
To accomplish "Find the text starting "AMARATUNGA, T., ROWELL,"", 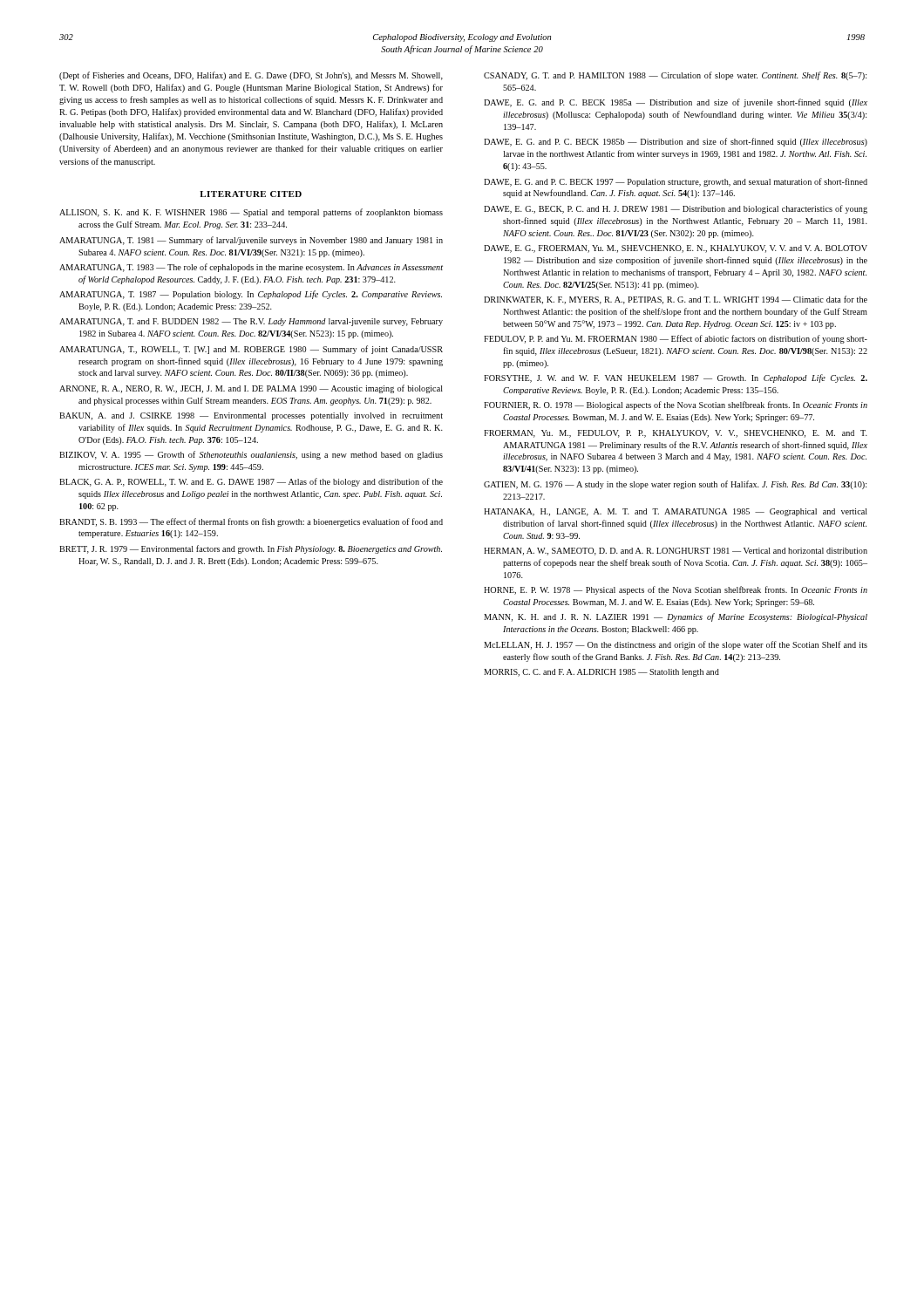I will point(251,361).
